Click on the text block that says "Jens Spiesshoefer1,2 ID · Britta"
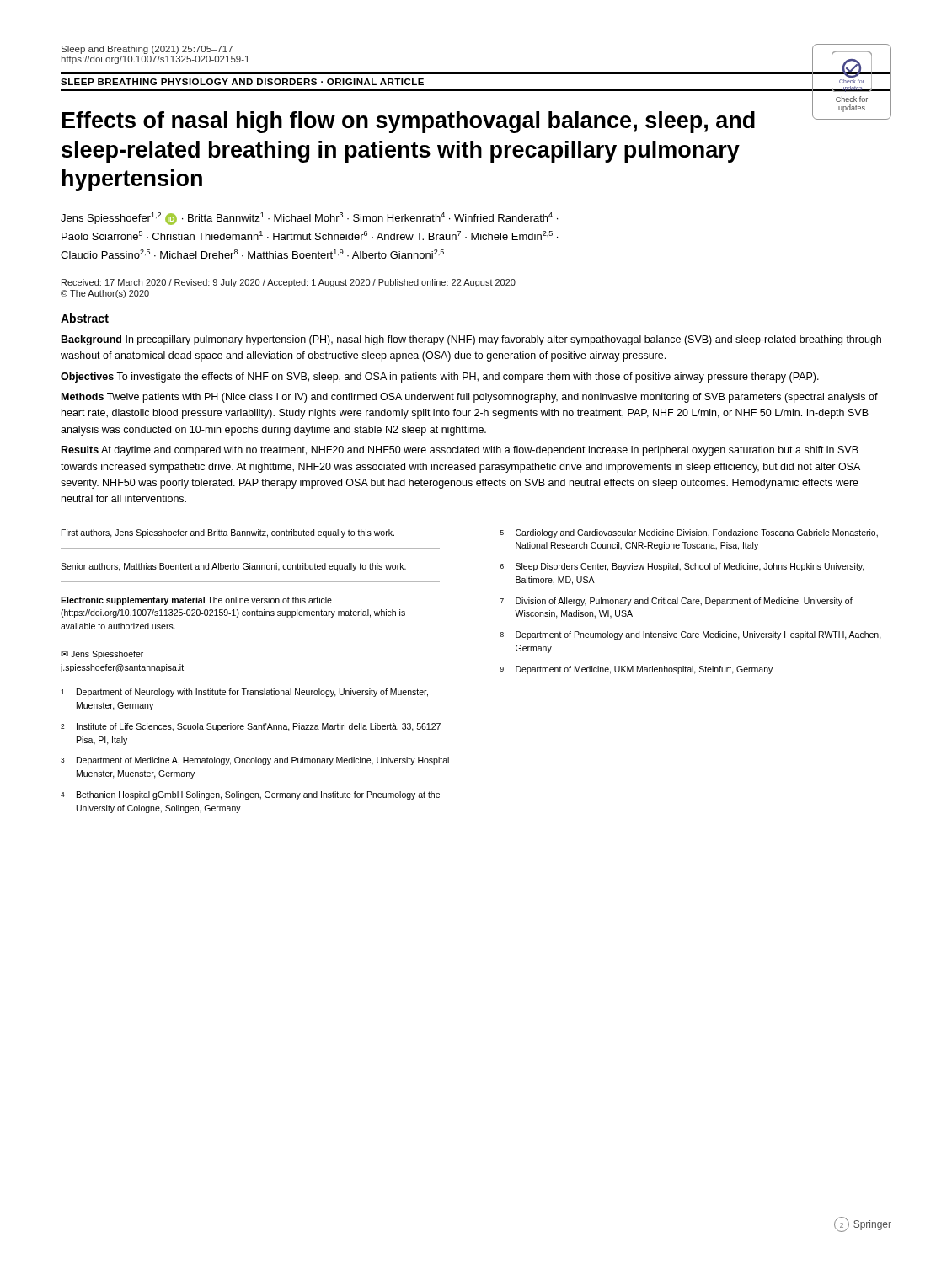The width and height of the screenshot is (952, 1264). pos(310,236)
